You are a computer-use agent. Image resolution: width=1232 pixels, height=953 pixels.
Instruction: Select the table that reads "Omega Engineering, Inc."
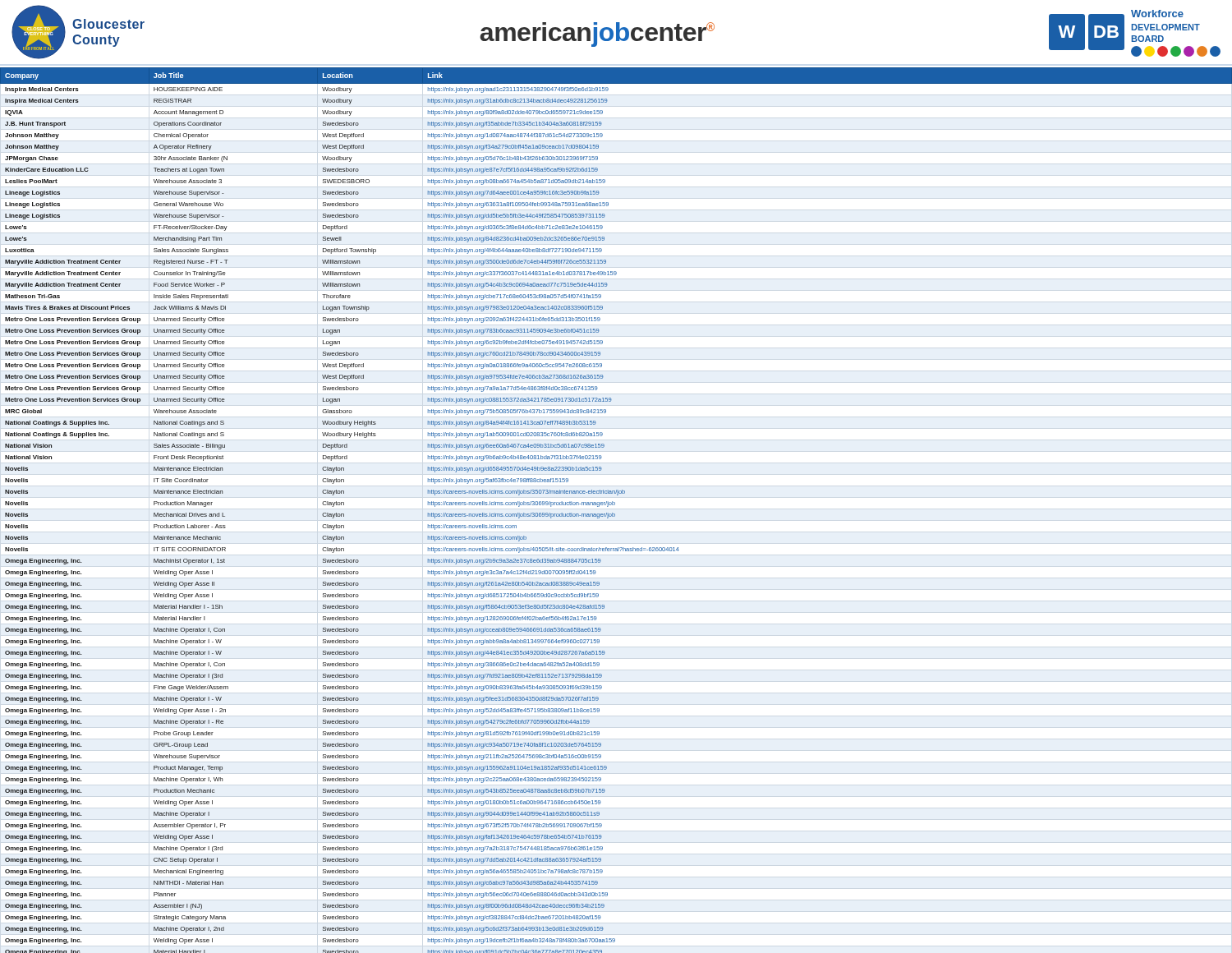(616, 510)
